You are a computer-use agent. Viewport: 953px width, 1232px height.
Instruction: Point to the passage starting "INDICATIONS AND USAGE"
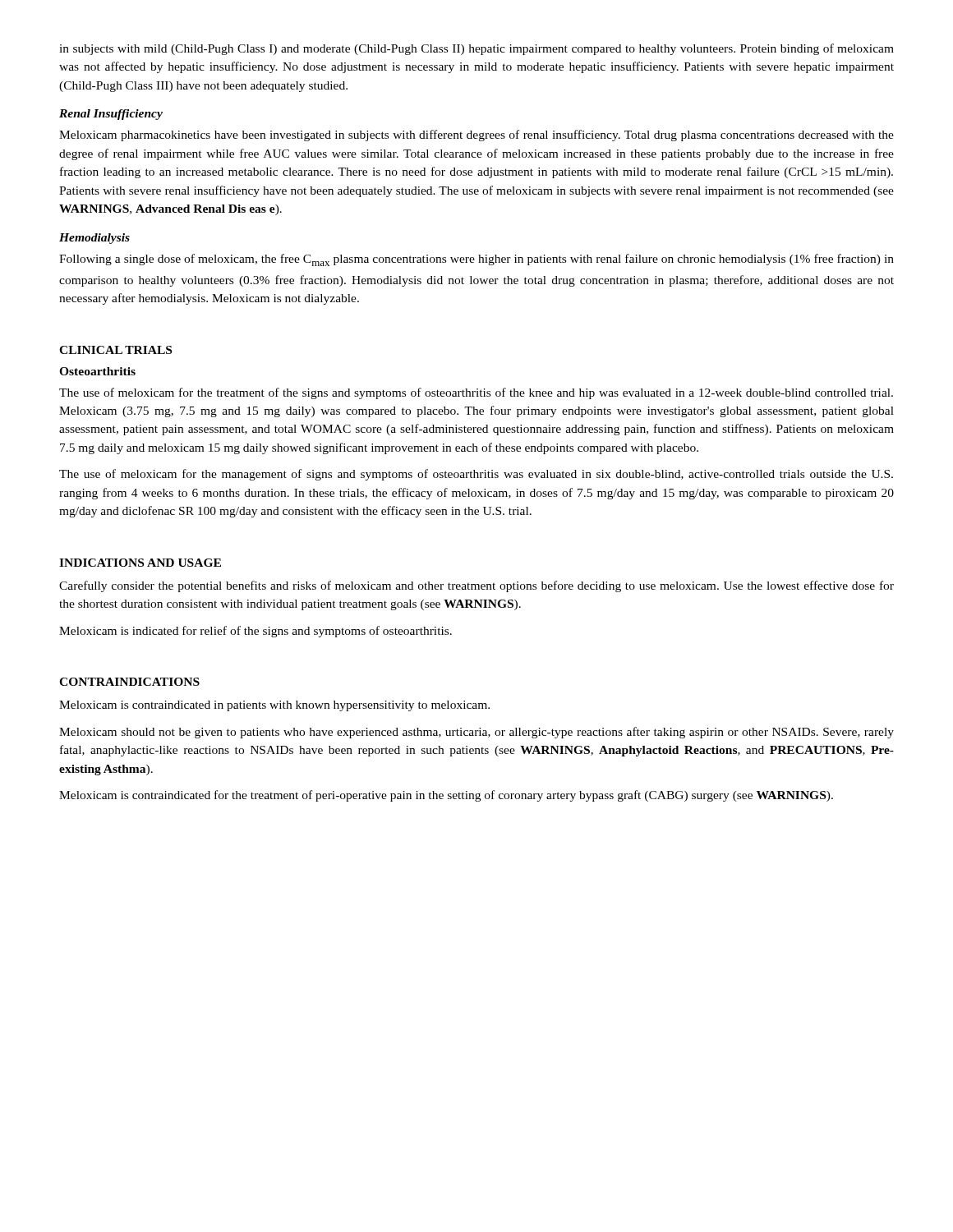tap(140, 562)
